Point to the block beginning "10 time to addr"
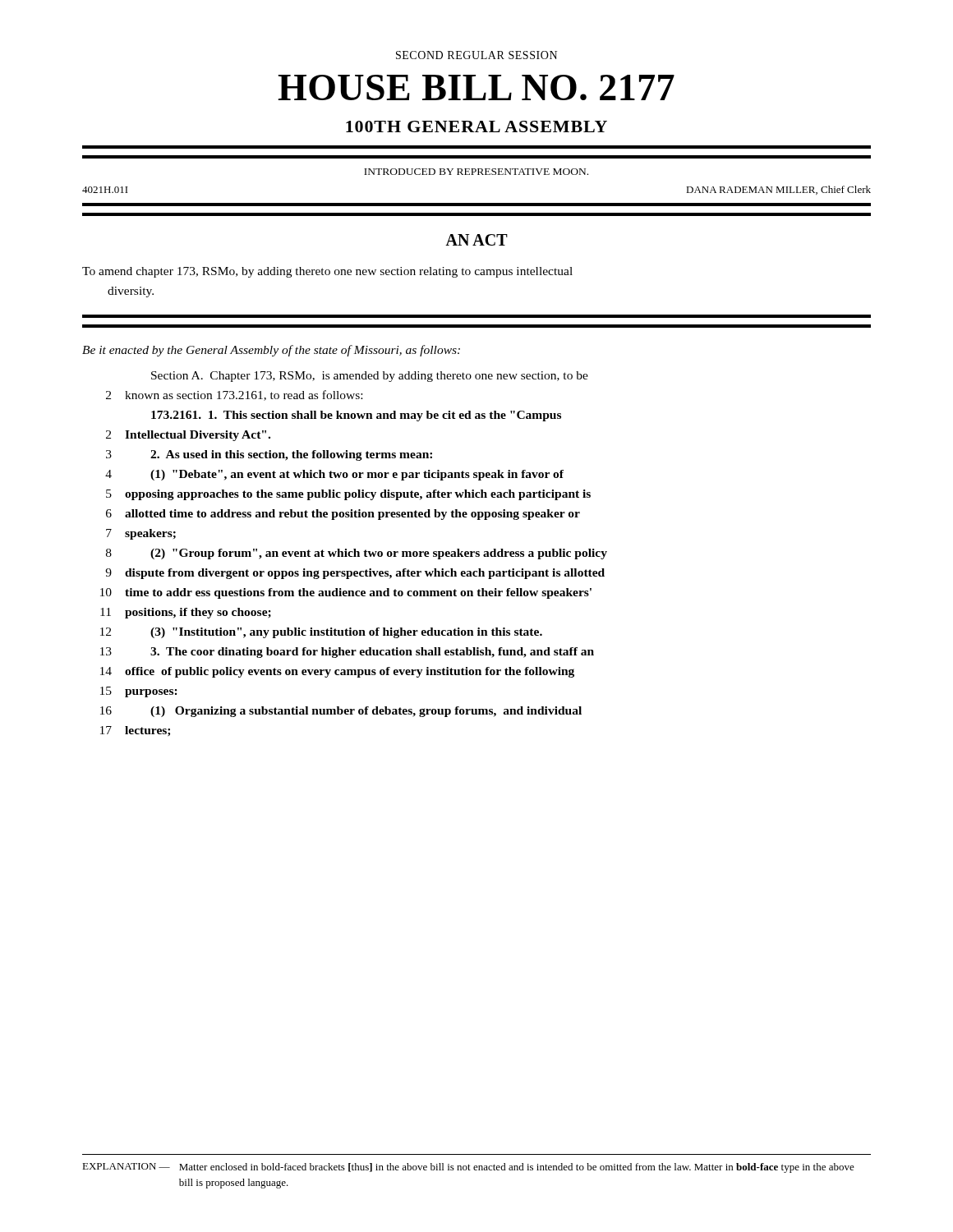The width and height of the screenshot is (953, 1232). click(476, 592)
